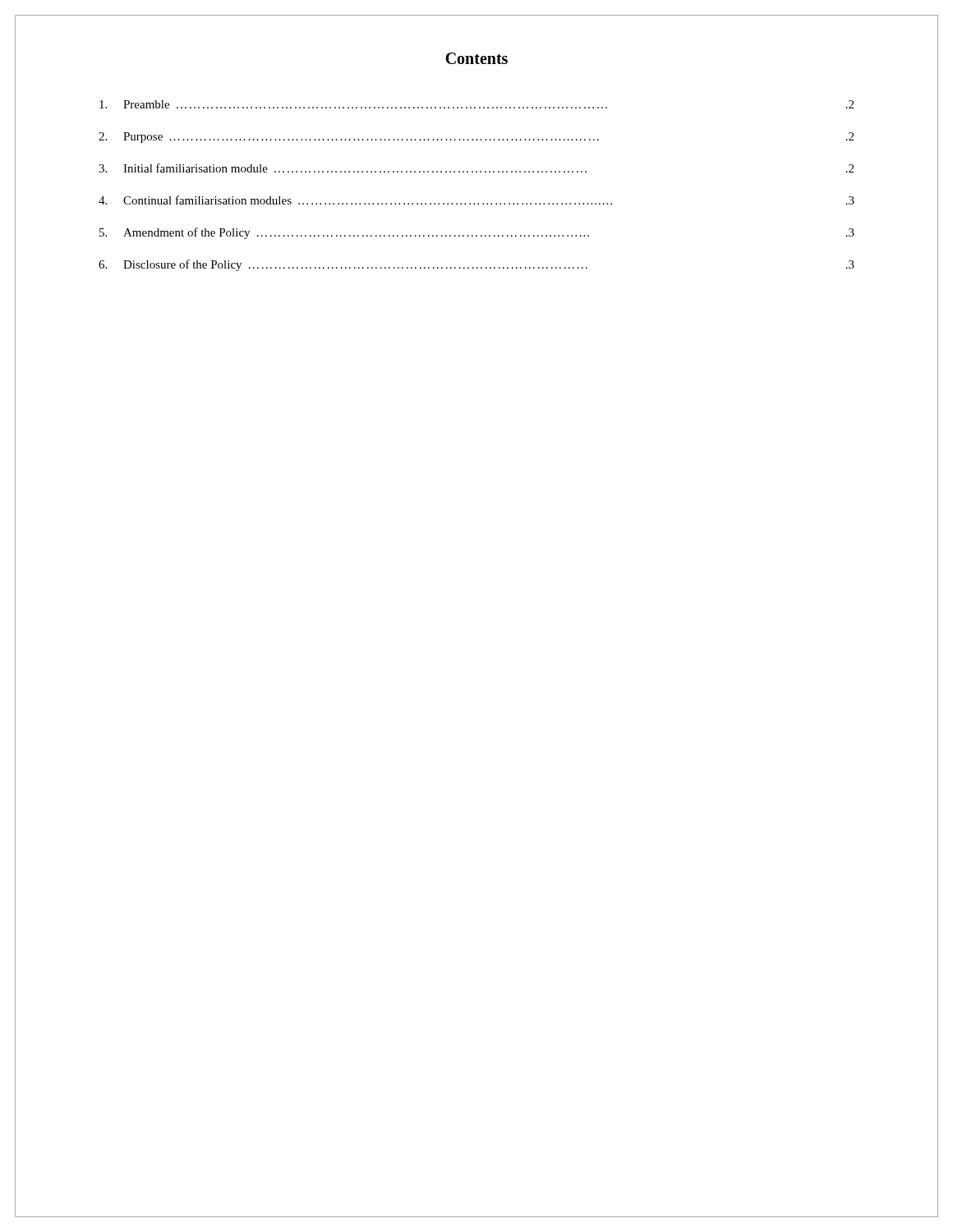Select the list item with the text "2. Purpose ………………………………………………………………………………...…… .2"
The image size is (953, 1232).
476,137
